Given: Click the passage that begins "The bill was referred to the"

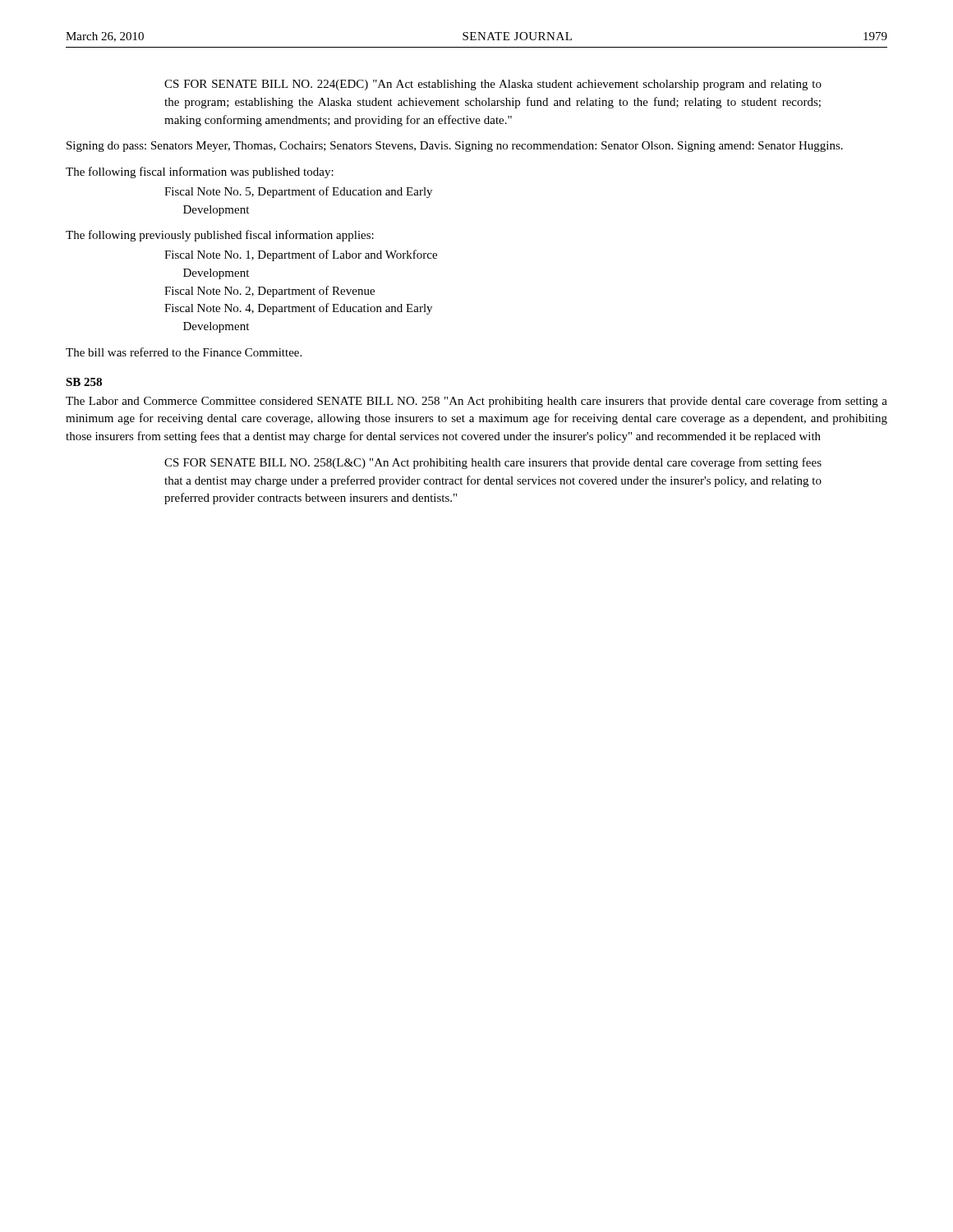Looking at the screenshot, I should tap(184, 352).
